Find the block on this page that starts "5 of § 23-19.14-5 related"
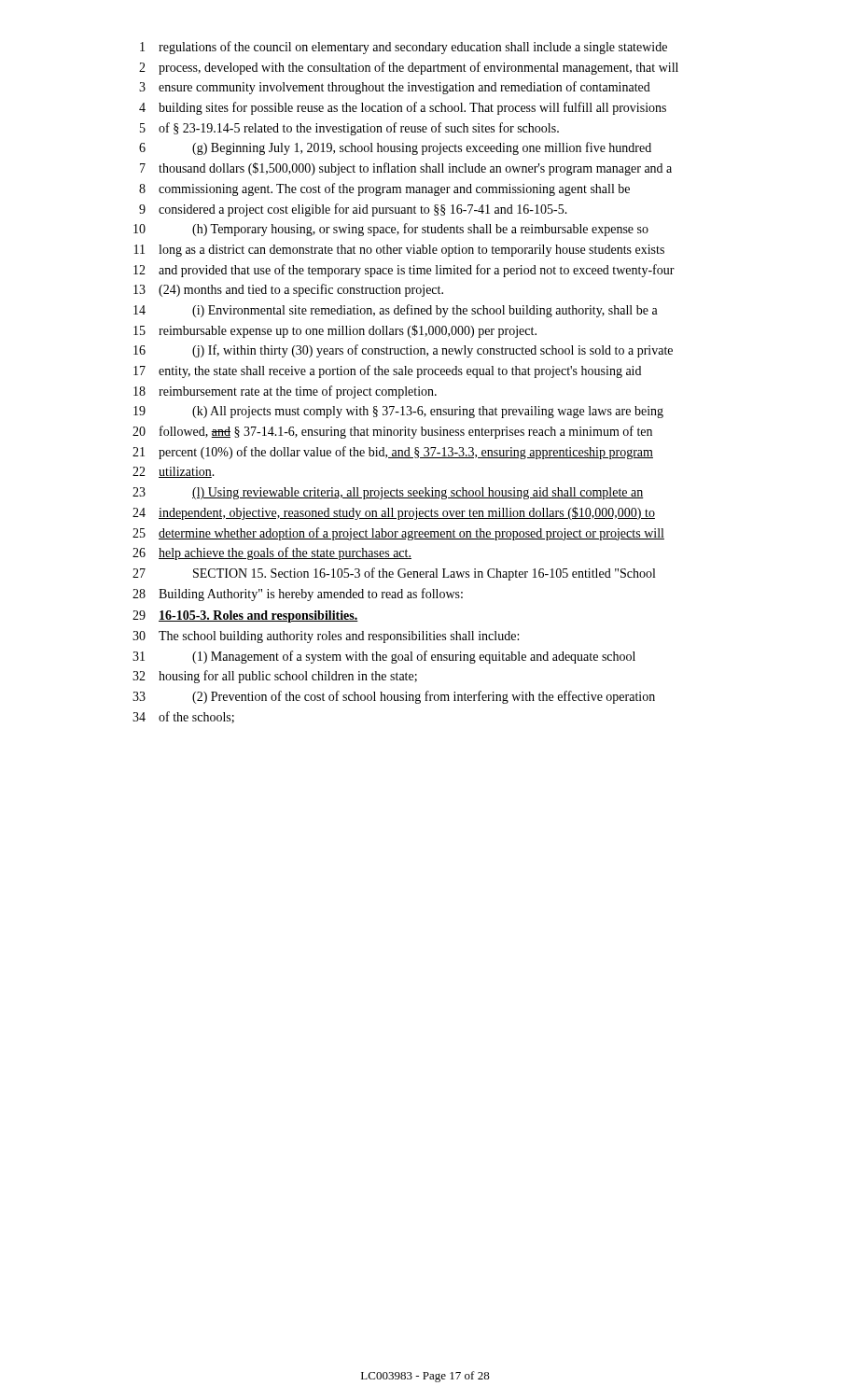The width and height of the screenshot is (850, 1400). 446,128
